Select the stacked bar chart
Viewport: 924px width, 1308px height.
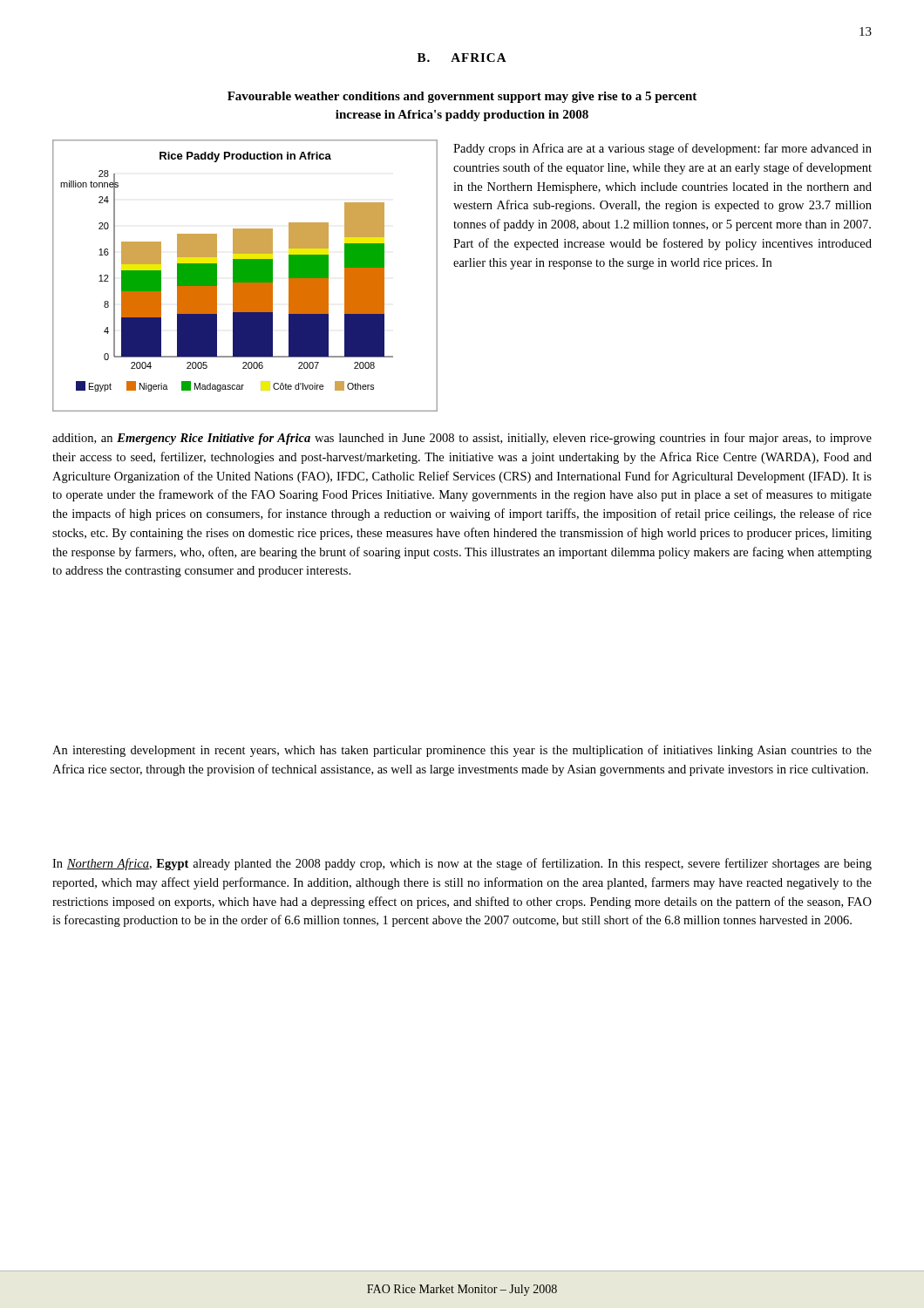click(244, 276)
